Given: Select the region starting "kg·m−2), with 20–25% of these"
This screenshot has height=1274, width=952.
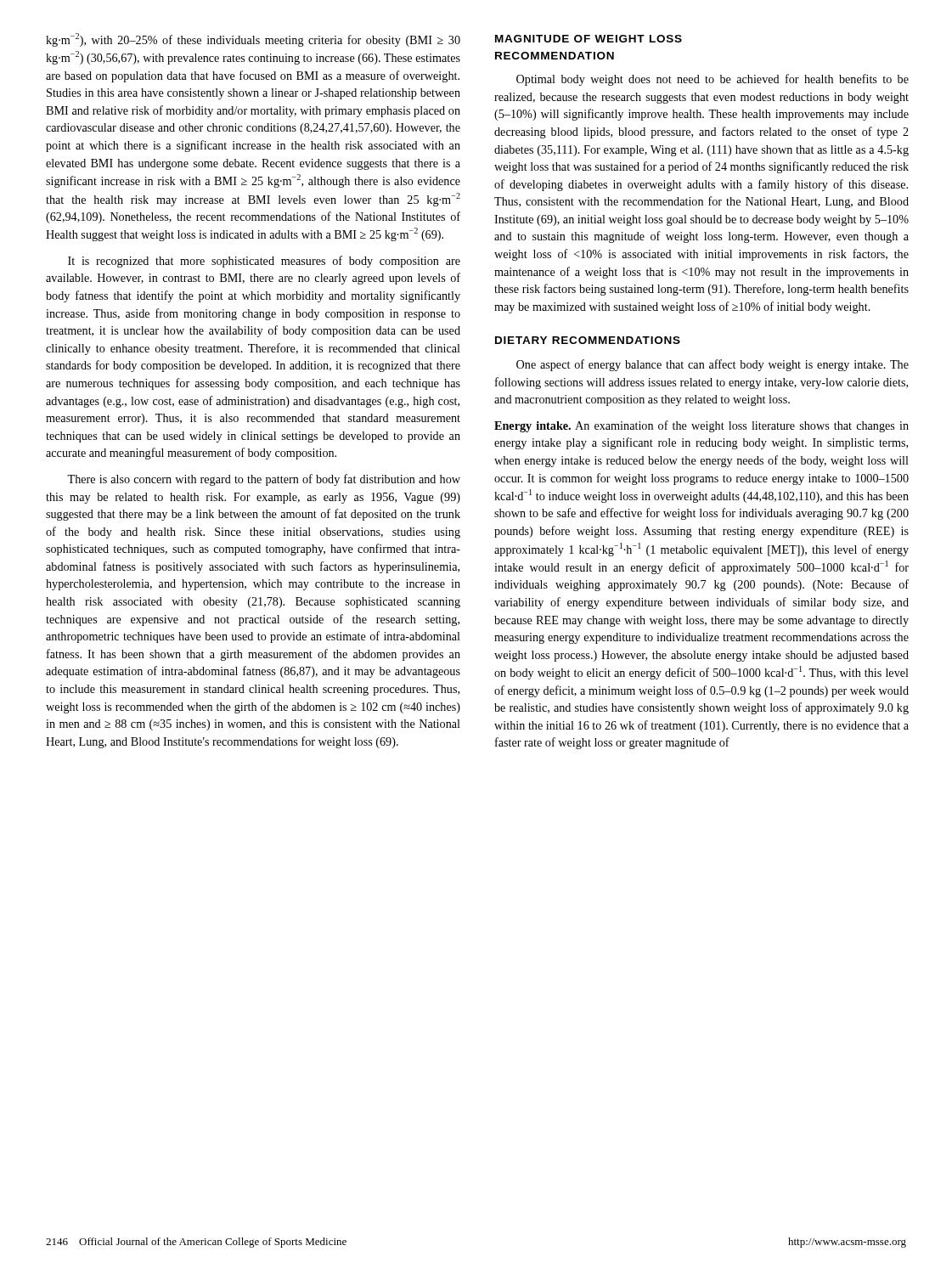Looking at the screenshot, I should (x=253, y=137).
